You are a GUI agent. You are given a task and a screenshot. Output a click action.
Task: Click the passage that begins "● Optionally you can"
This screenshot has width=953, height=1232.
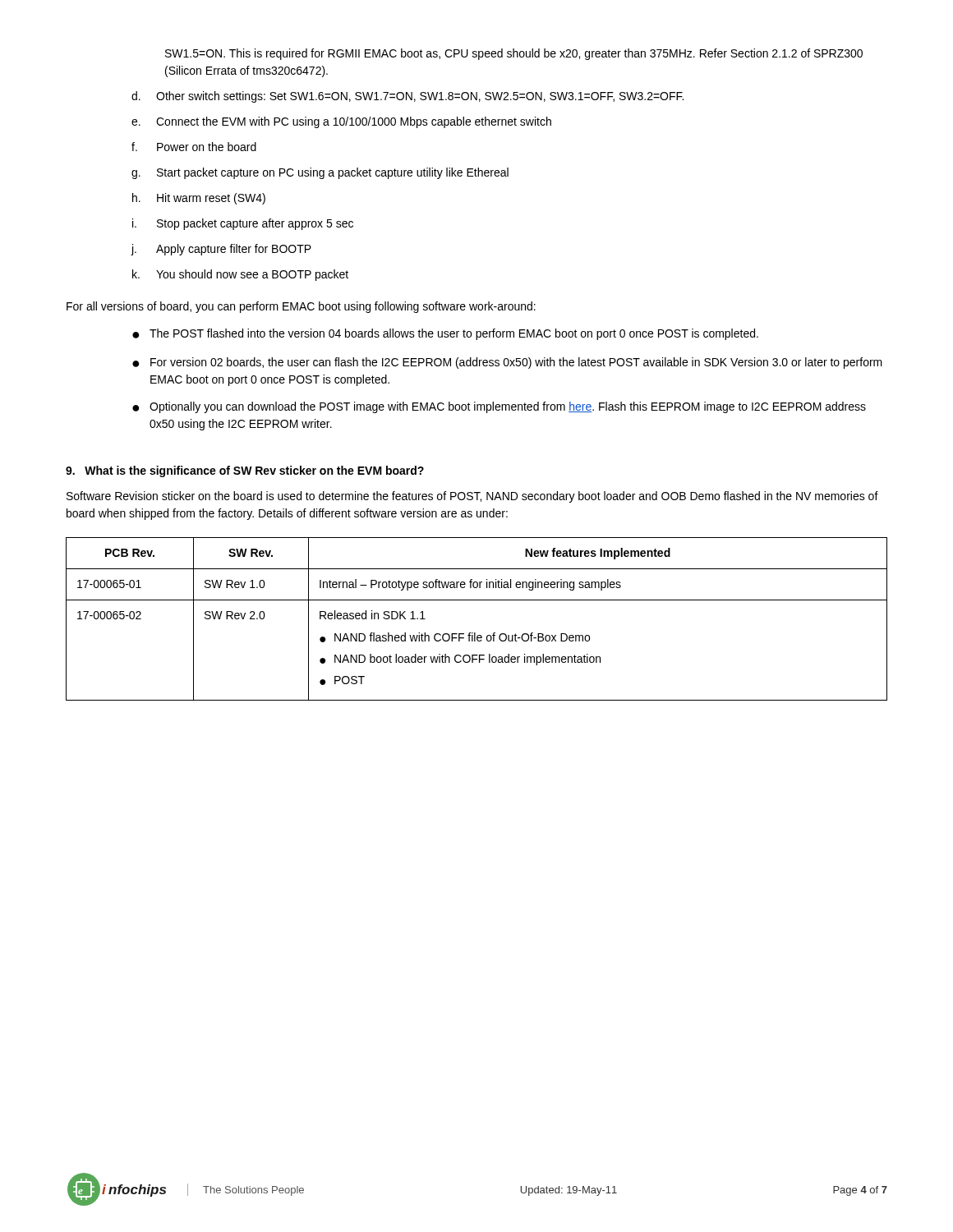coord(509,416)
